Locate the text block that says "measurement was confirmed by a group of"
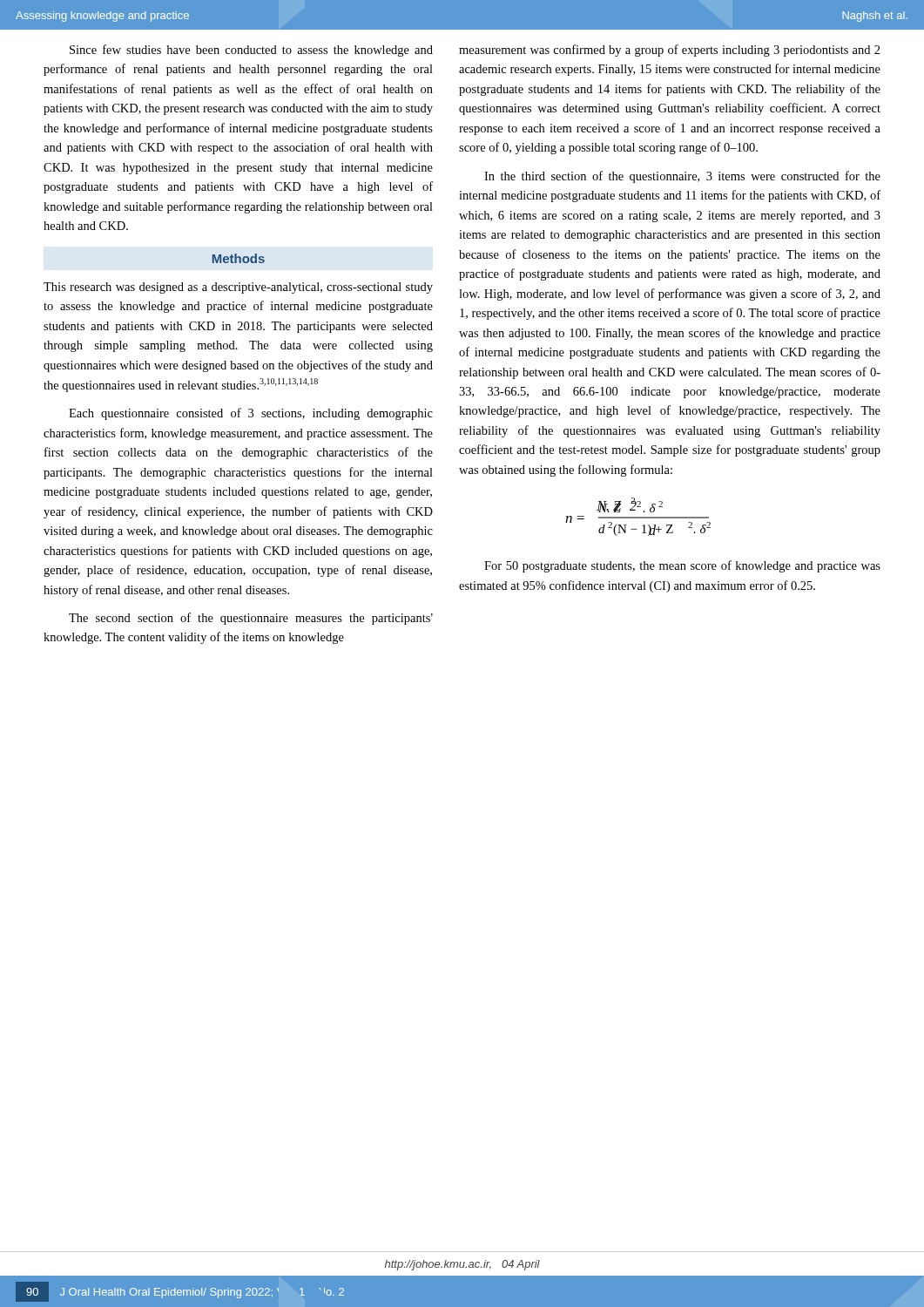Screen dimensions: 1307x924 coord(670,260)
